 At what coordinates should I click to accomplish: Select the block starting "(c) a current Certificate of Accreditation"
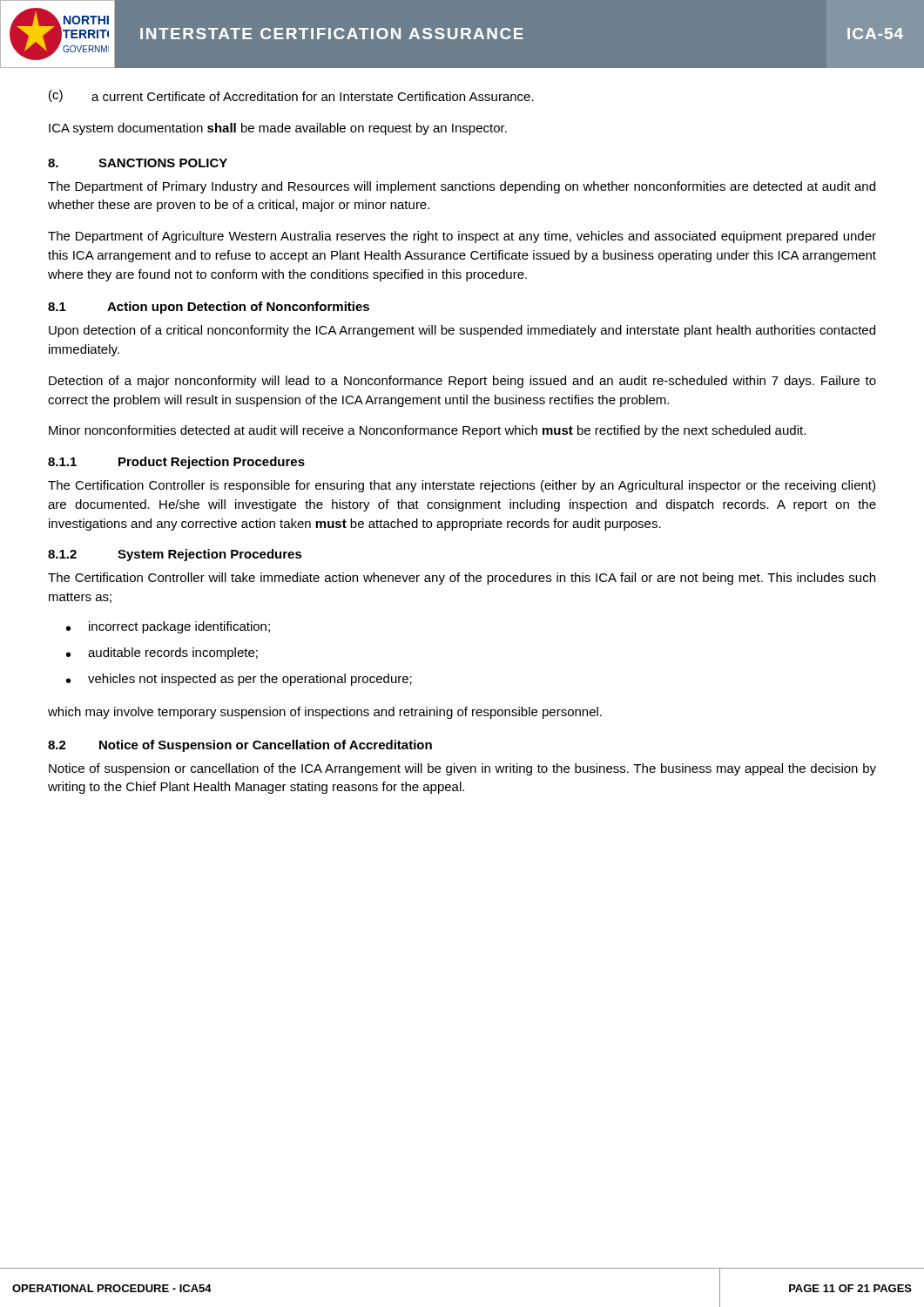tap(462, 97)
